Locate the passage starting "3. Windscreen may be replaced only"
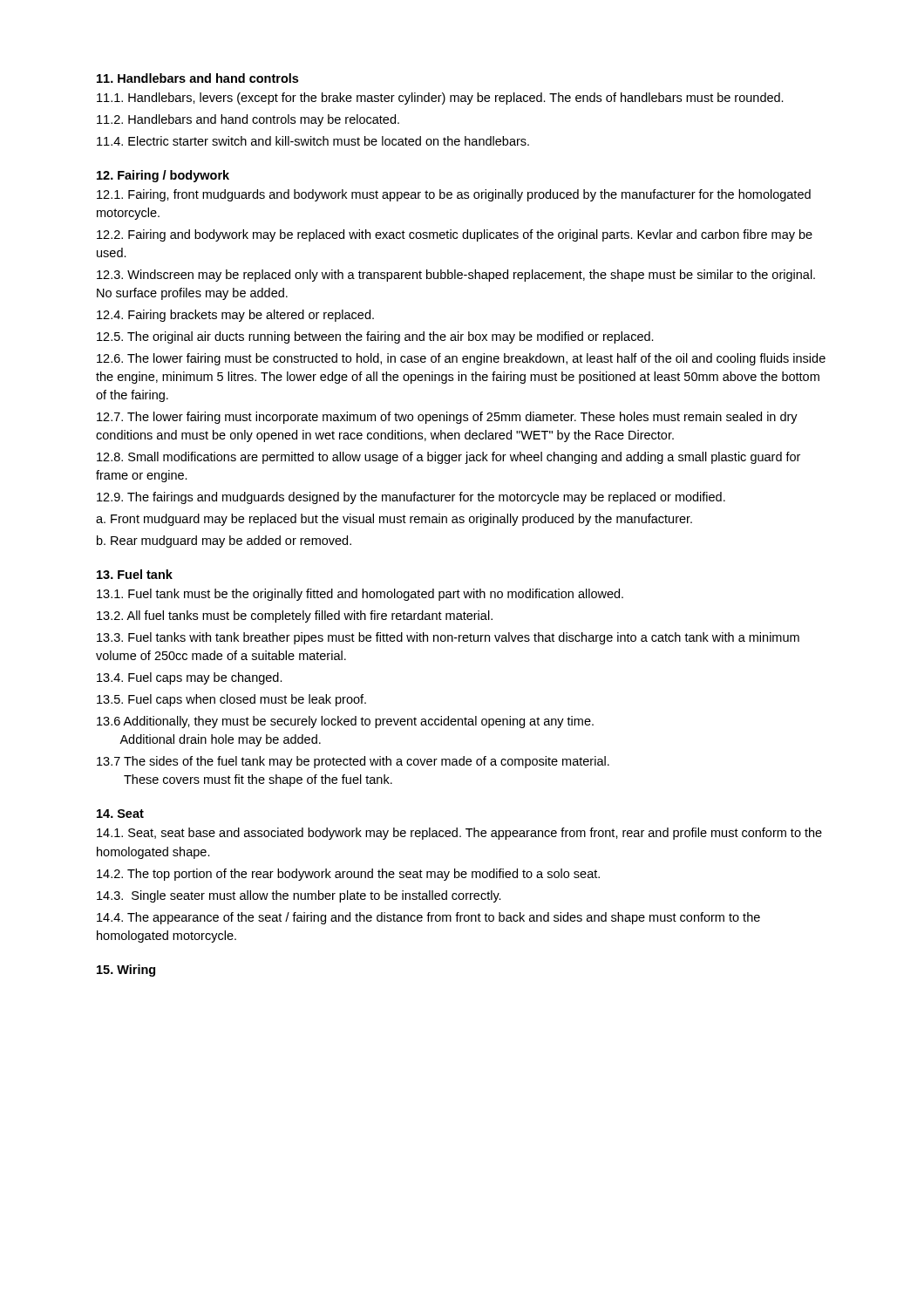924x1308 pixels. 456,284
